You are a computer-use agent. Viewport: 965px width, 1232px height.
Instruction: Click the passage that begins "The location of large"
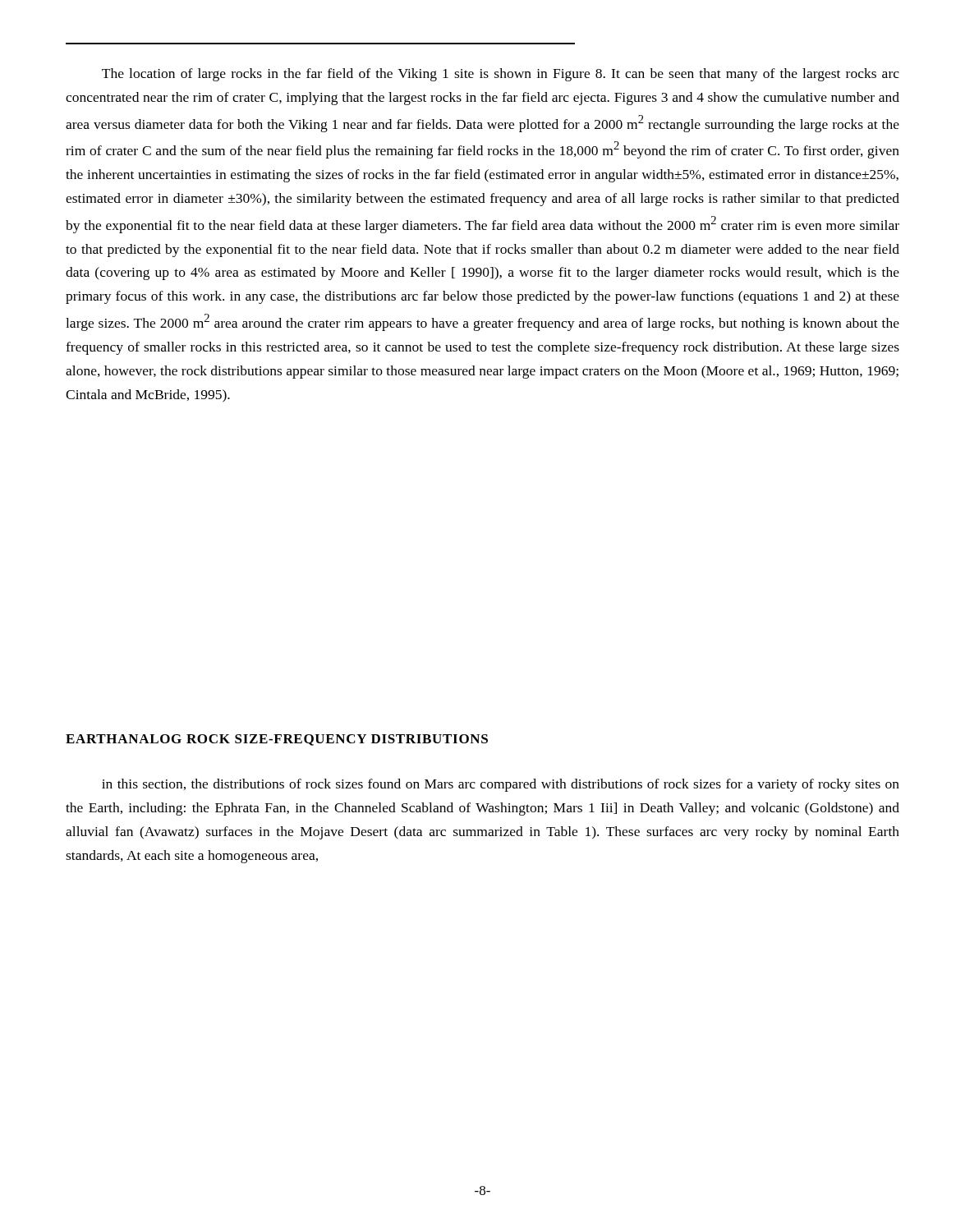(x=482, y=234)
